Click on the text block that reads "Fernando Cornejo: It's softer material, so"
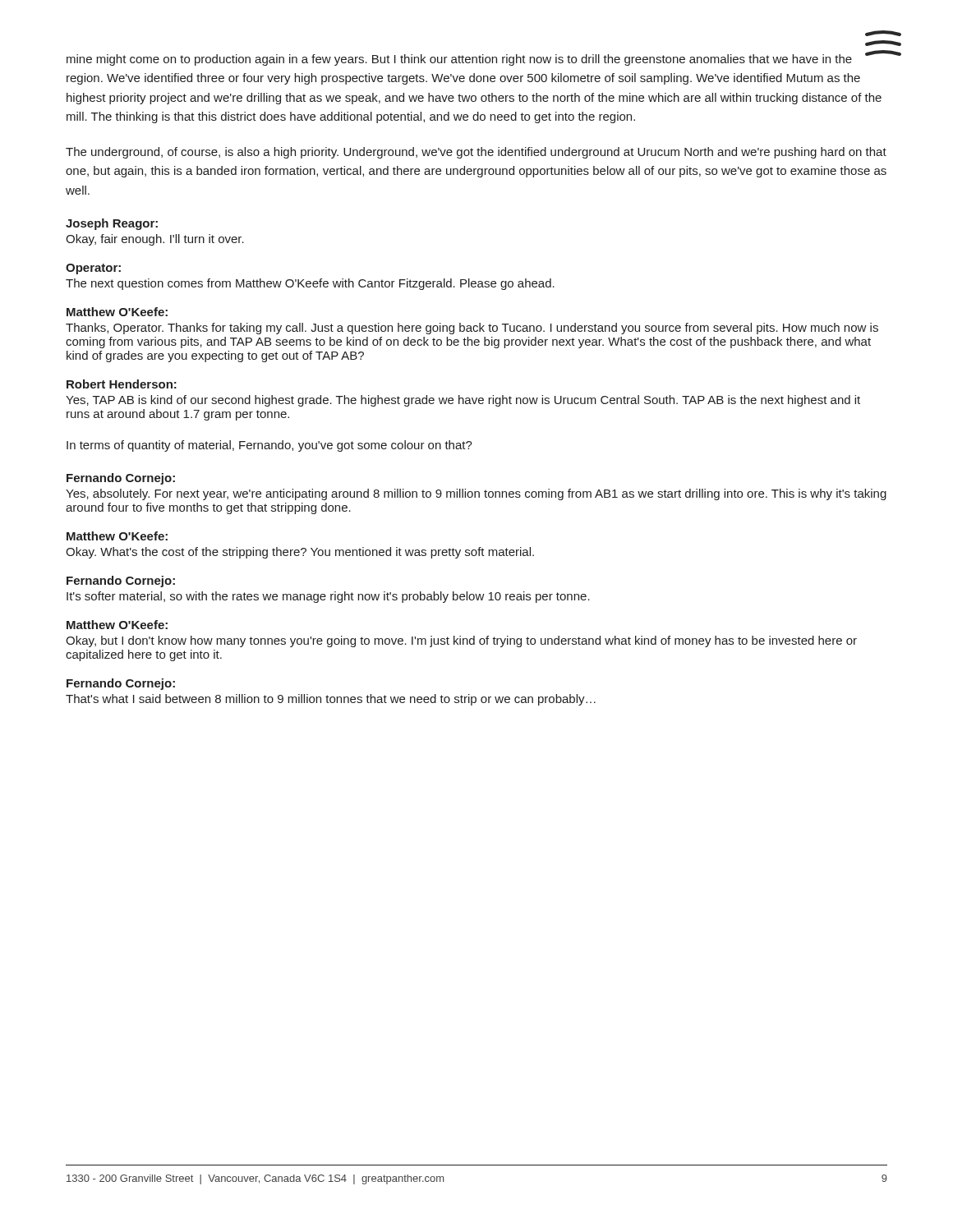The width and height of the screenshot is (953, 1232). click(476, 588)
